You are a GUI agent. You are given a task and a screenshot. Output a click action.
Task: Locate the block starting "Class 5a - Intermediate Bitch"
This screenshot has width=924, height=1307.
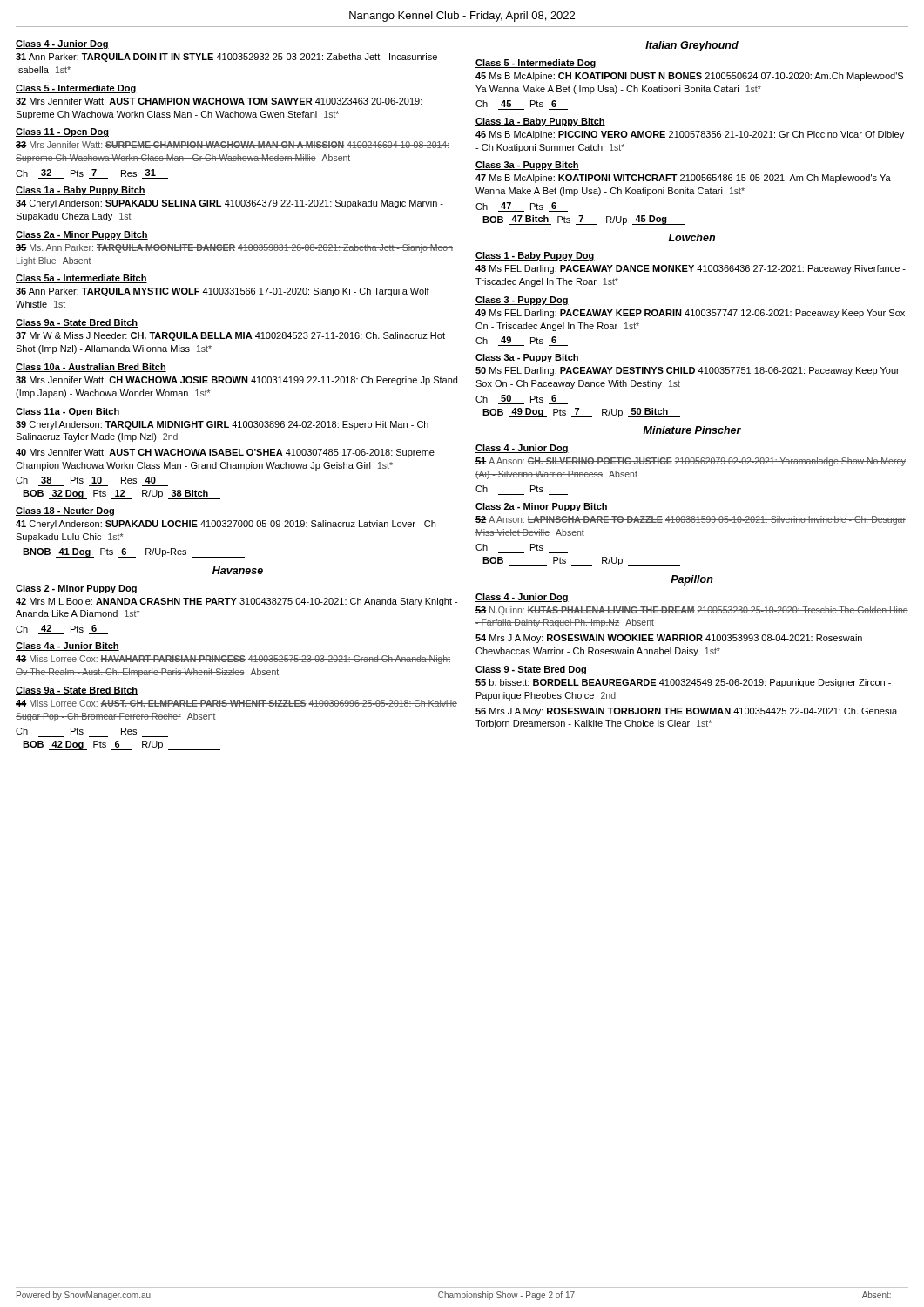(x=81, y=278)
